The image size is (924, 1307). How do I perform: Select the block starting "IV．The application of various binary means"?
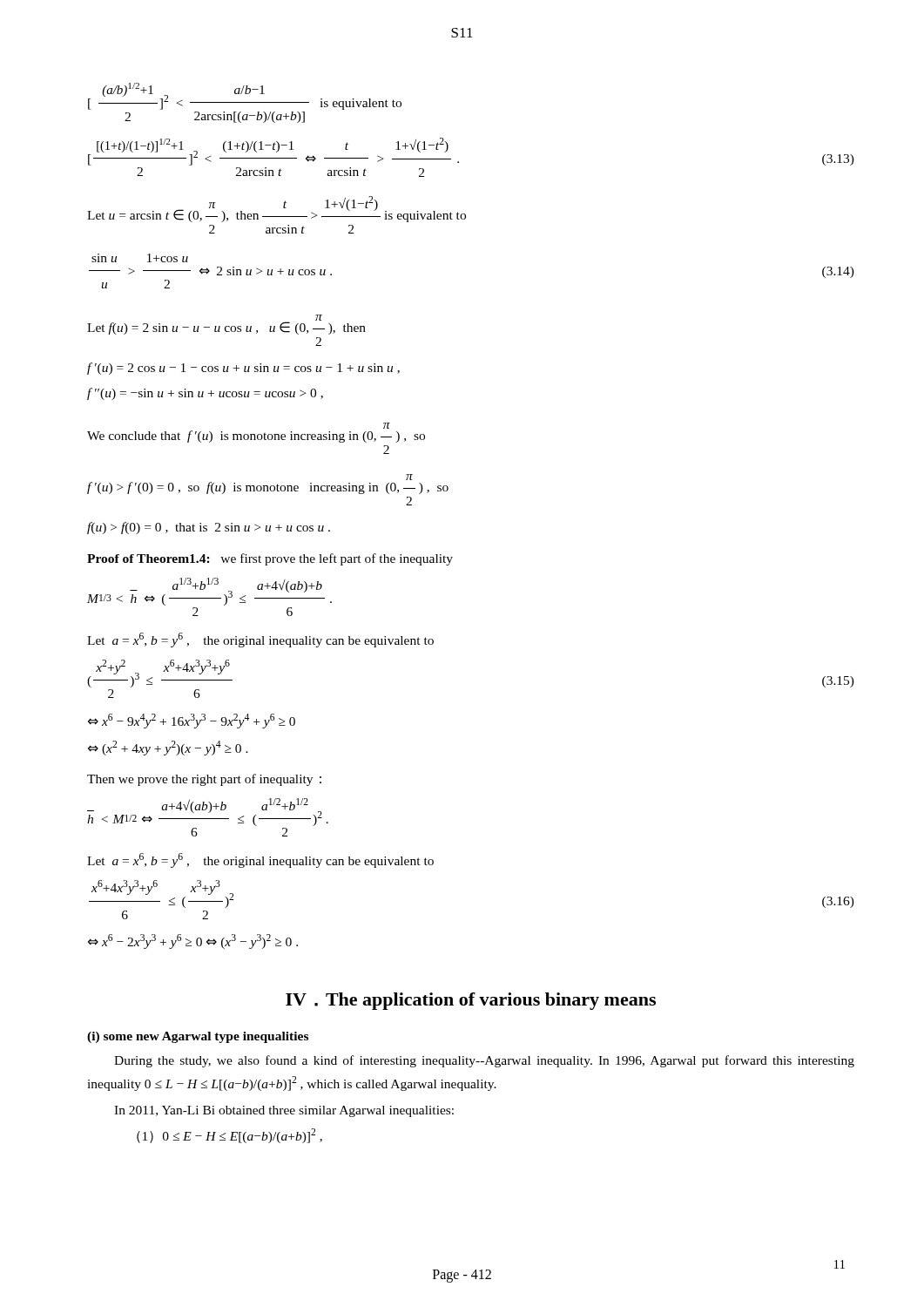tap(471, 999)
